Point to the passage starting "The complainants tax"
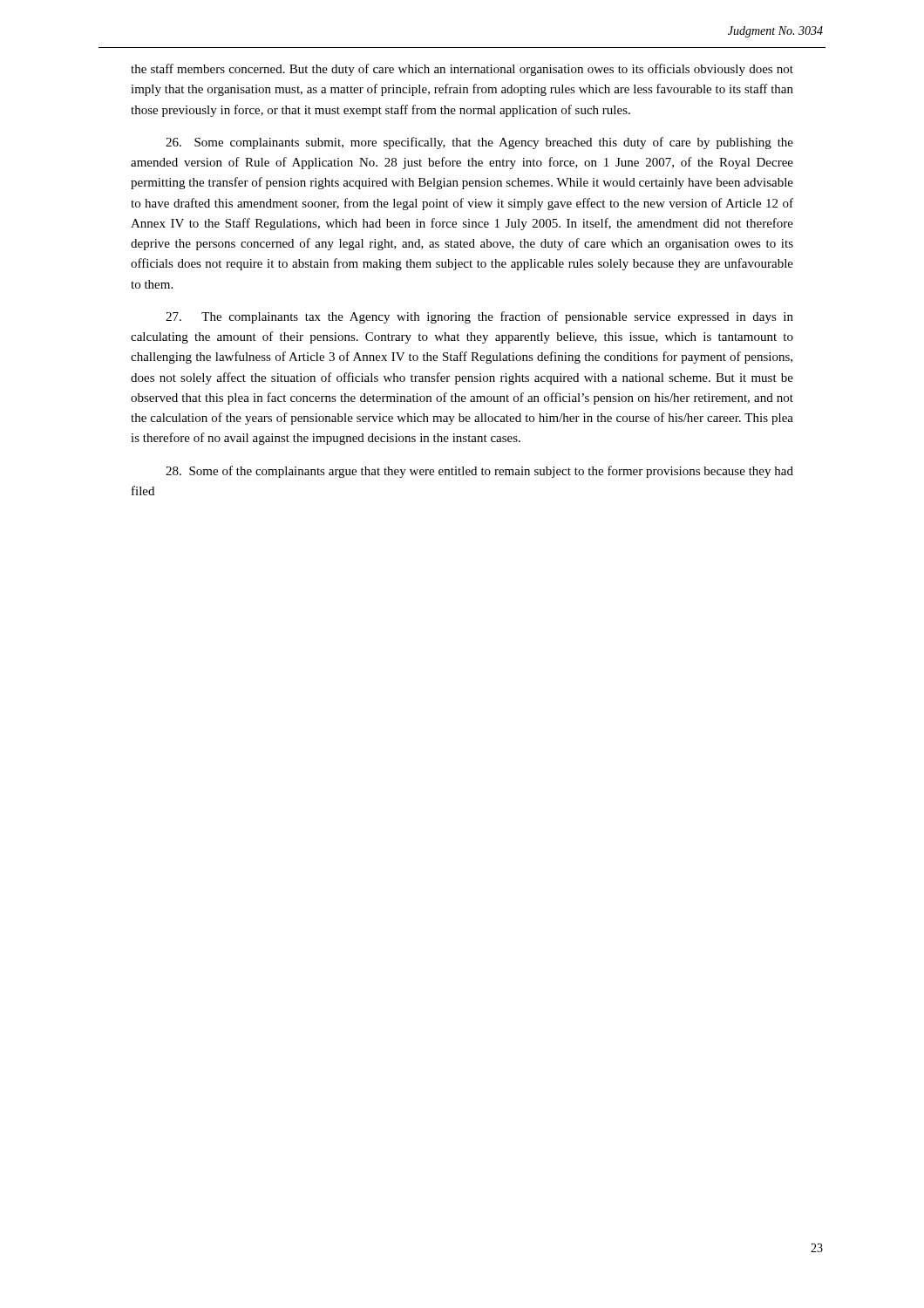 point(462,377)
